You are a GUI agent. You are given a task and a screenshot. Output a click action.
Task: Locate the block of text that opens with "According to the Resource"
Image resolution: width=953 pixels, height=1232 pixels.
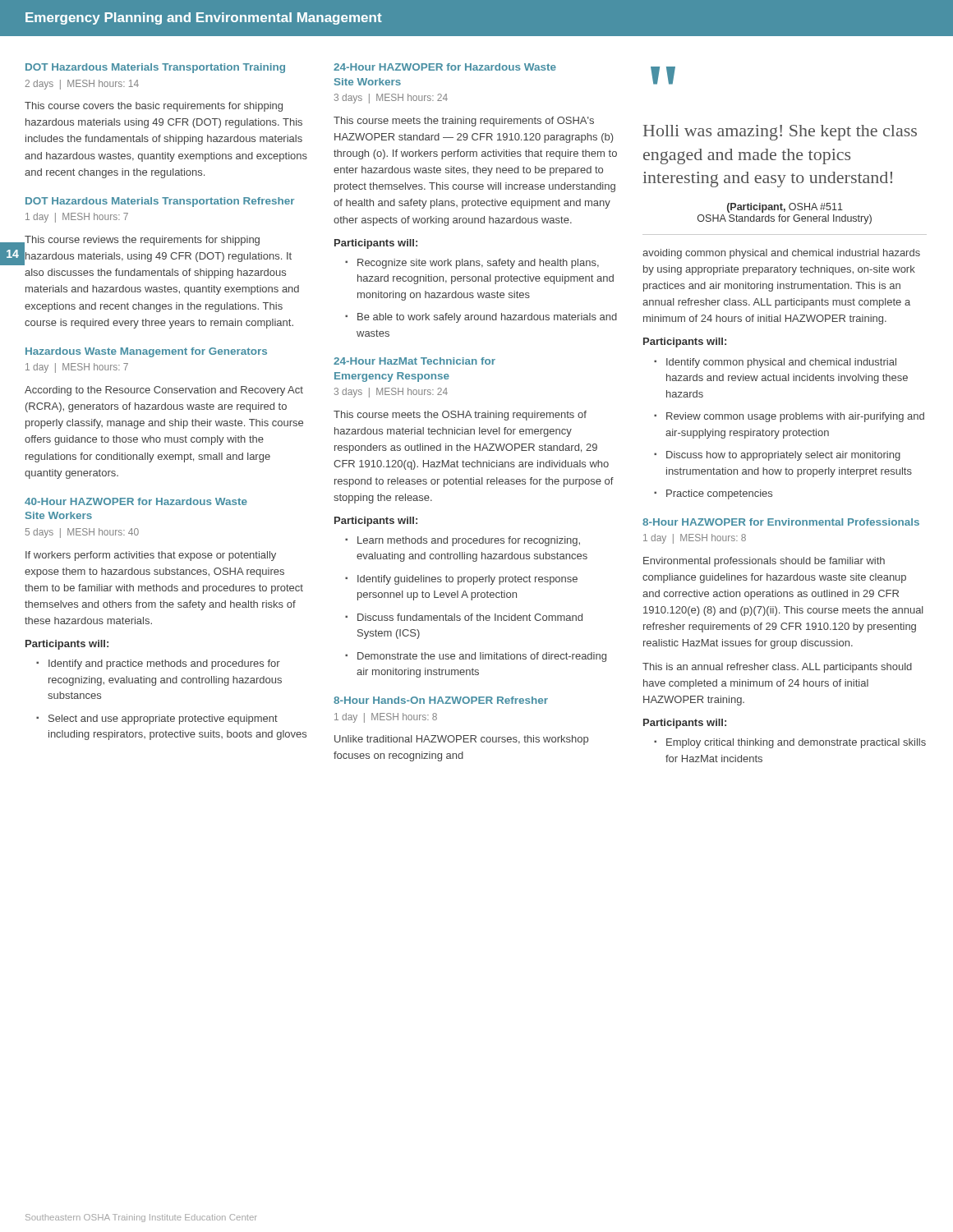click(167, 432)
